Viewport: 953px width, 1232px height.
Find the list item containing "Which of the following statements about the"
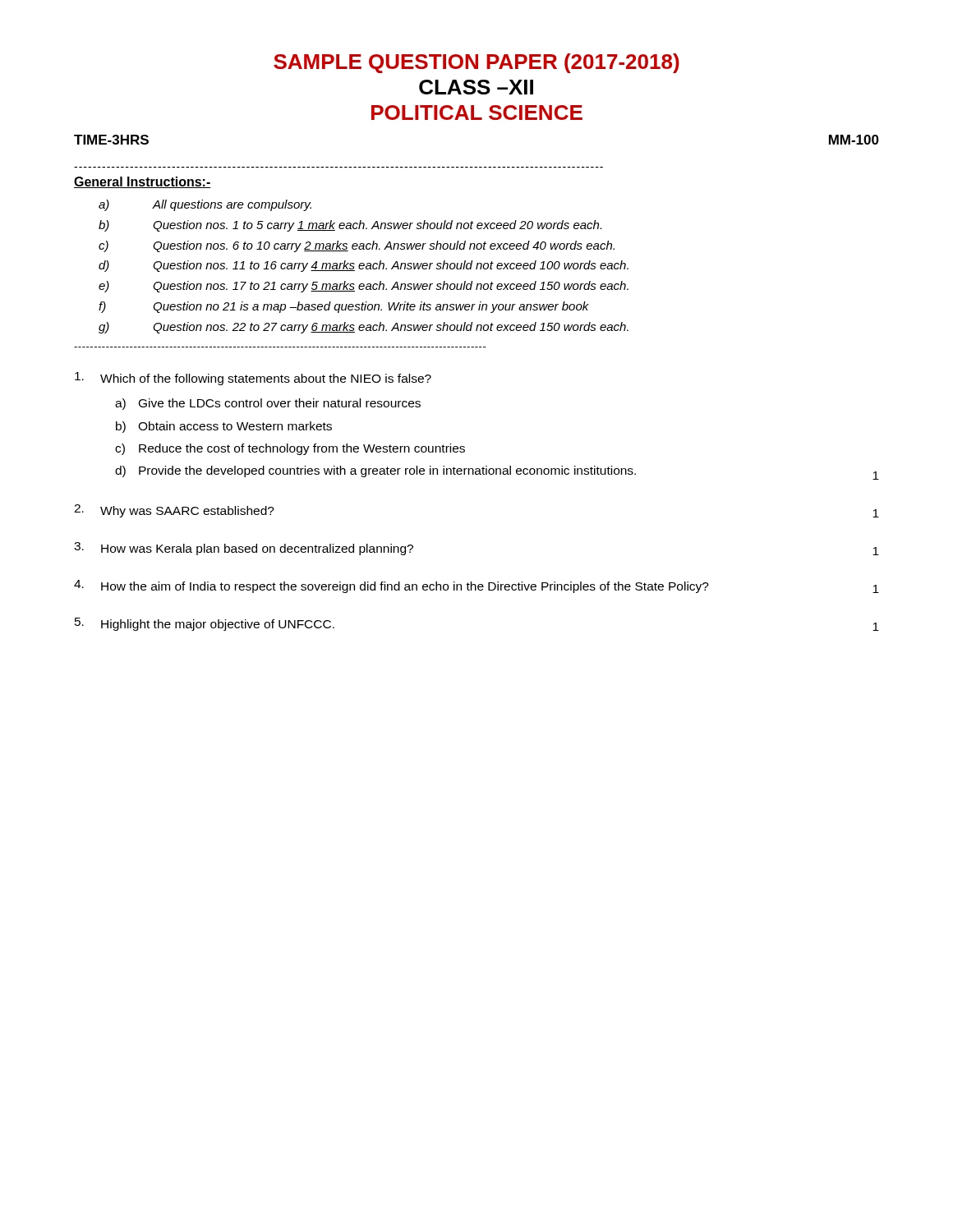tap(253, 379)
